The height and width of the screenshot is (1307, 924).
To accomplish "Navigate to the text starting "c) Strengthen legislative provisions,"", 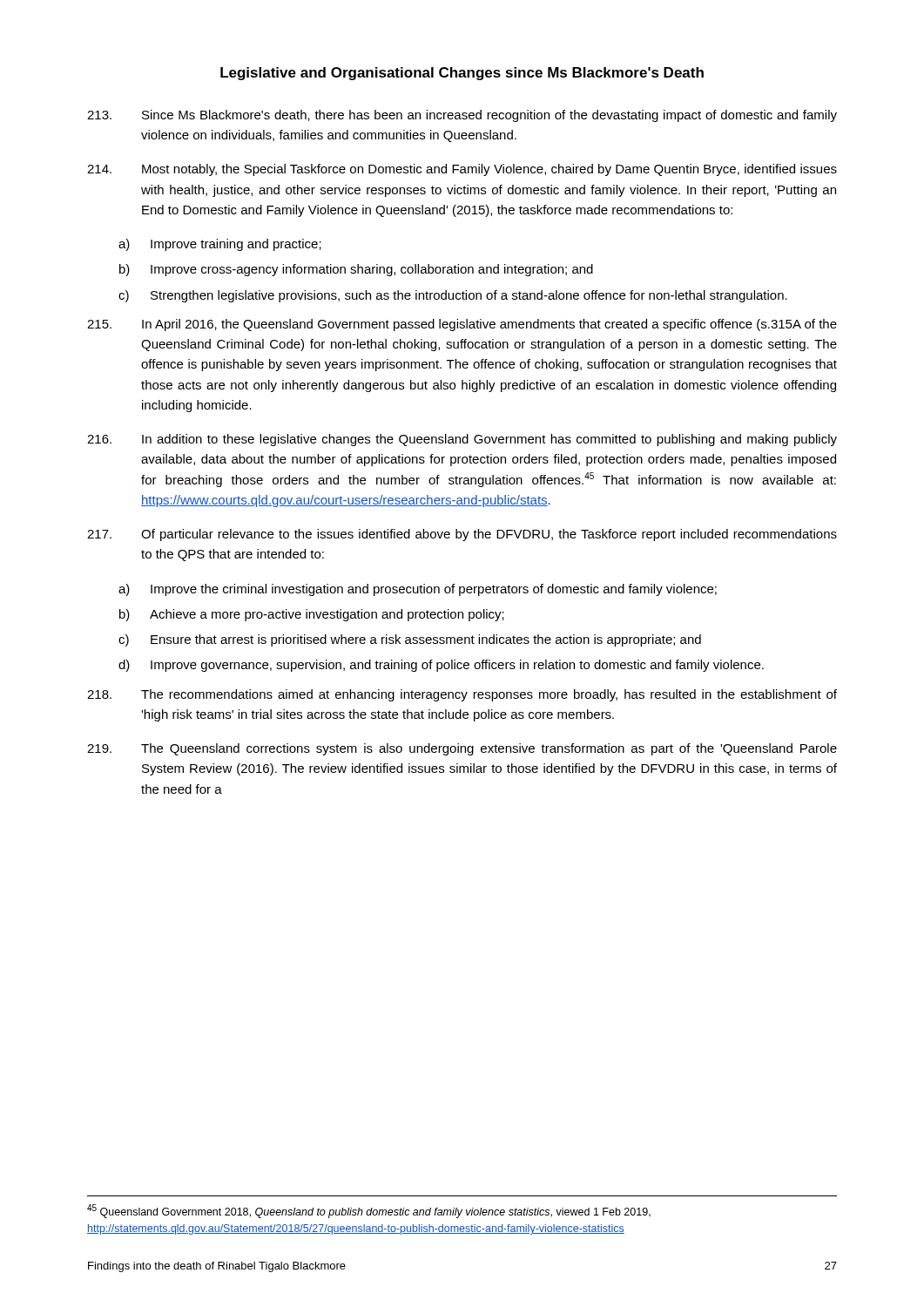I will (478, 295).
